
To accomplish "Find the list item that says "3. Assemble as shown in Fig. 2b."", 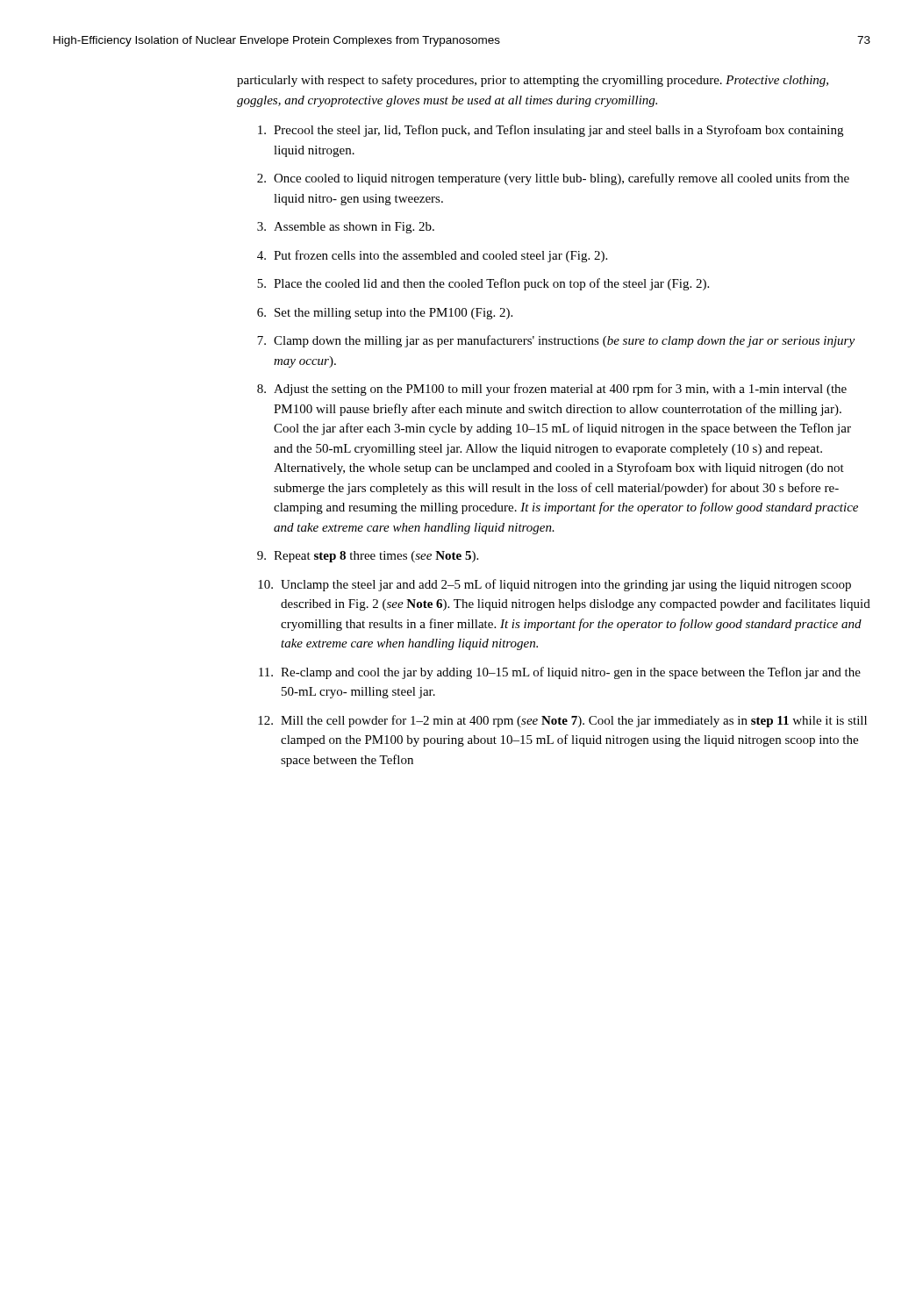I will coord(346,228).
